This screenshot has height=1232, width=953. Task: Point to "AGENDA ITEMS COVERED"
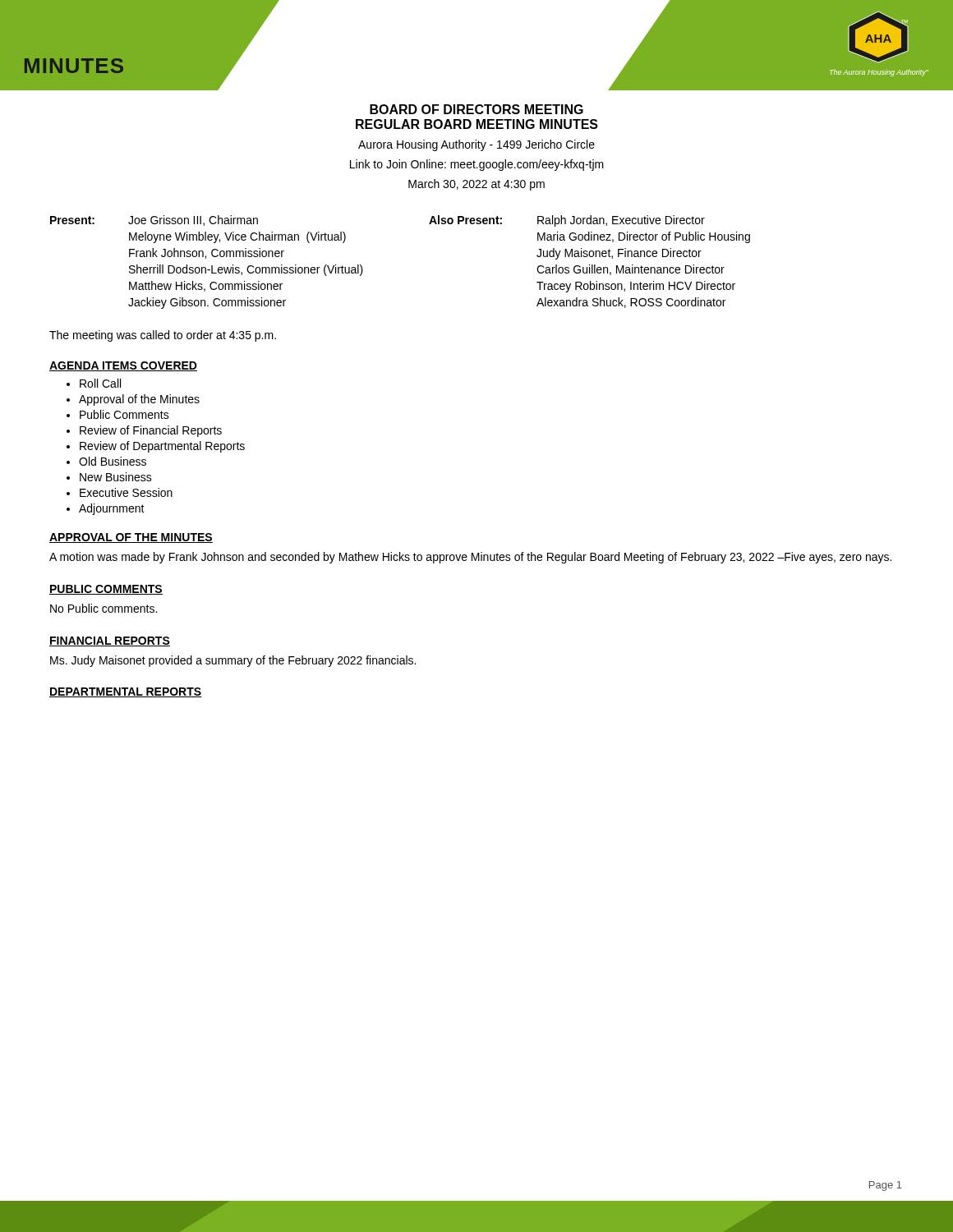(x=123, y=366)
